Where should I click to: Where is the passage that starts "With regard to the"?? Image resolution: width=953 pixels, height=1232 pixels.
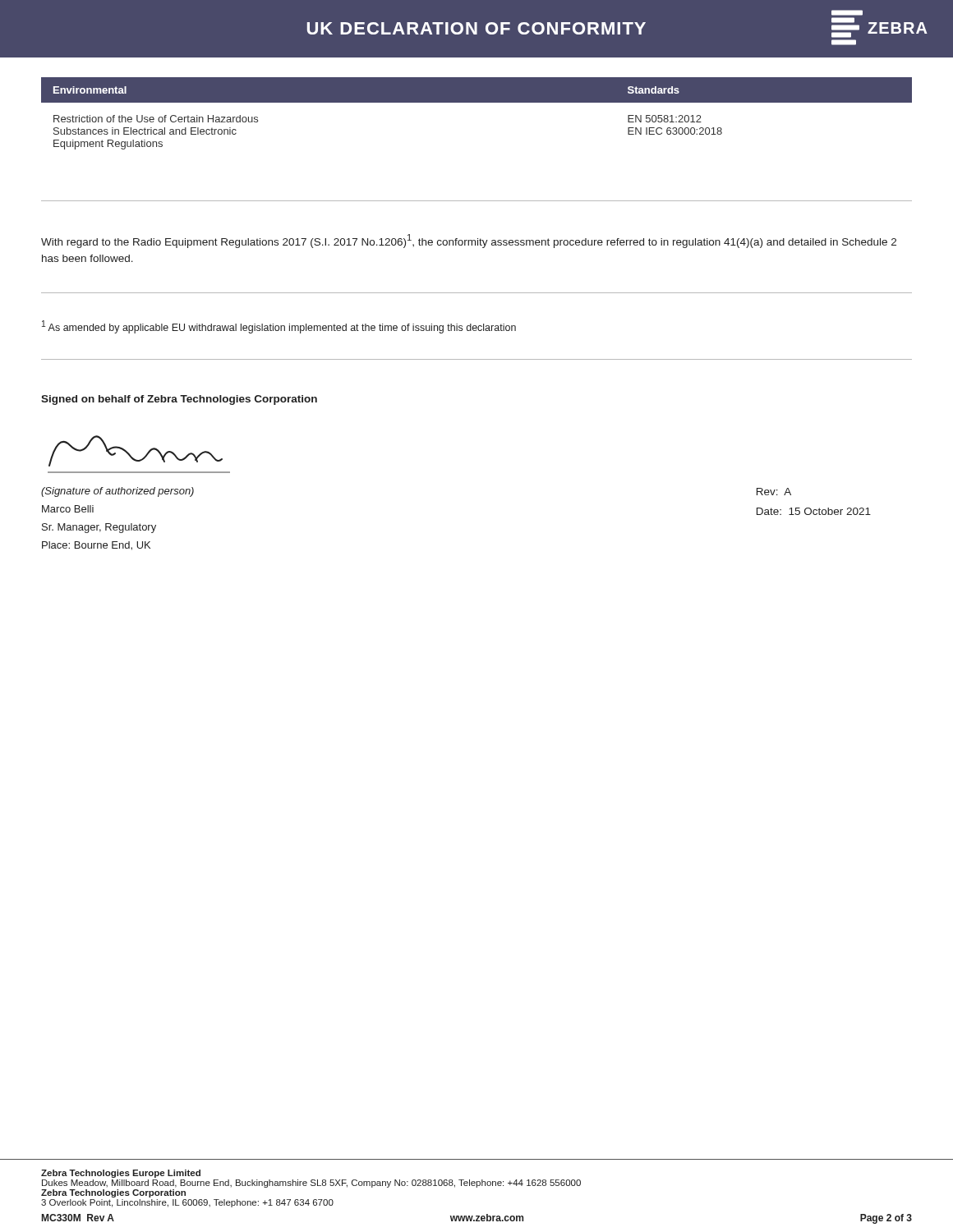click(x=469, y=249)
